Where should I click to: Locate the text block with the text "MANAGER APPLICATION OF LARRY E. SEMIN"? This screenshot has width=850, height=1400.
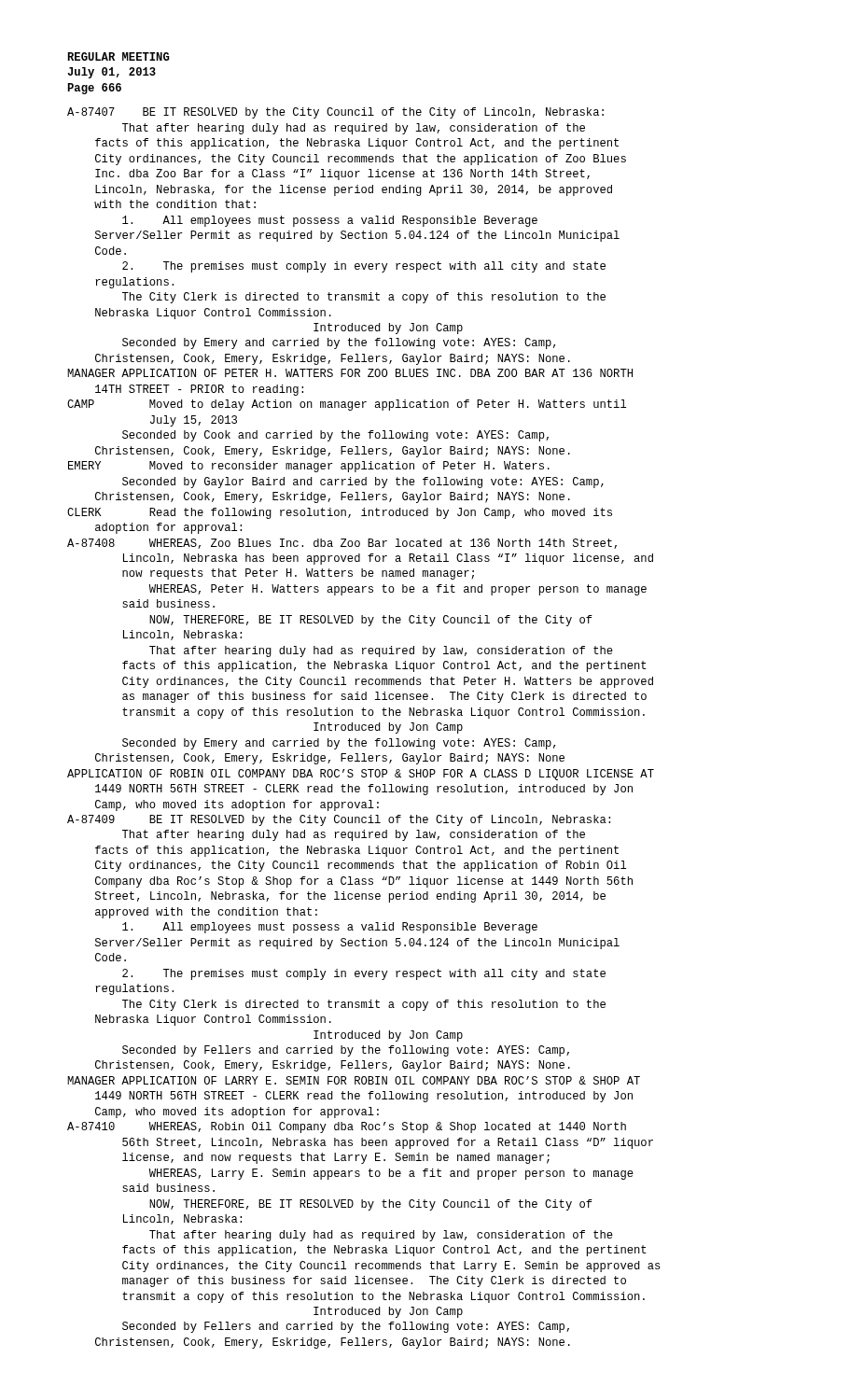(x=425, y=1213)
